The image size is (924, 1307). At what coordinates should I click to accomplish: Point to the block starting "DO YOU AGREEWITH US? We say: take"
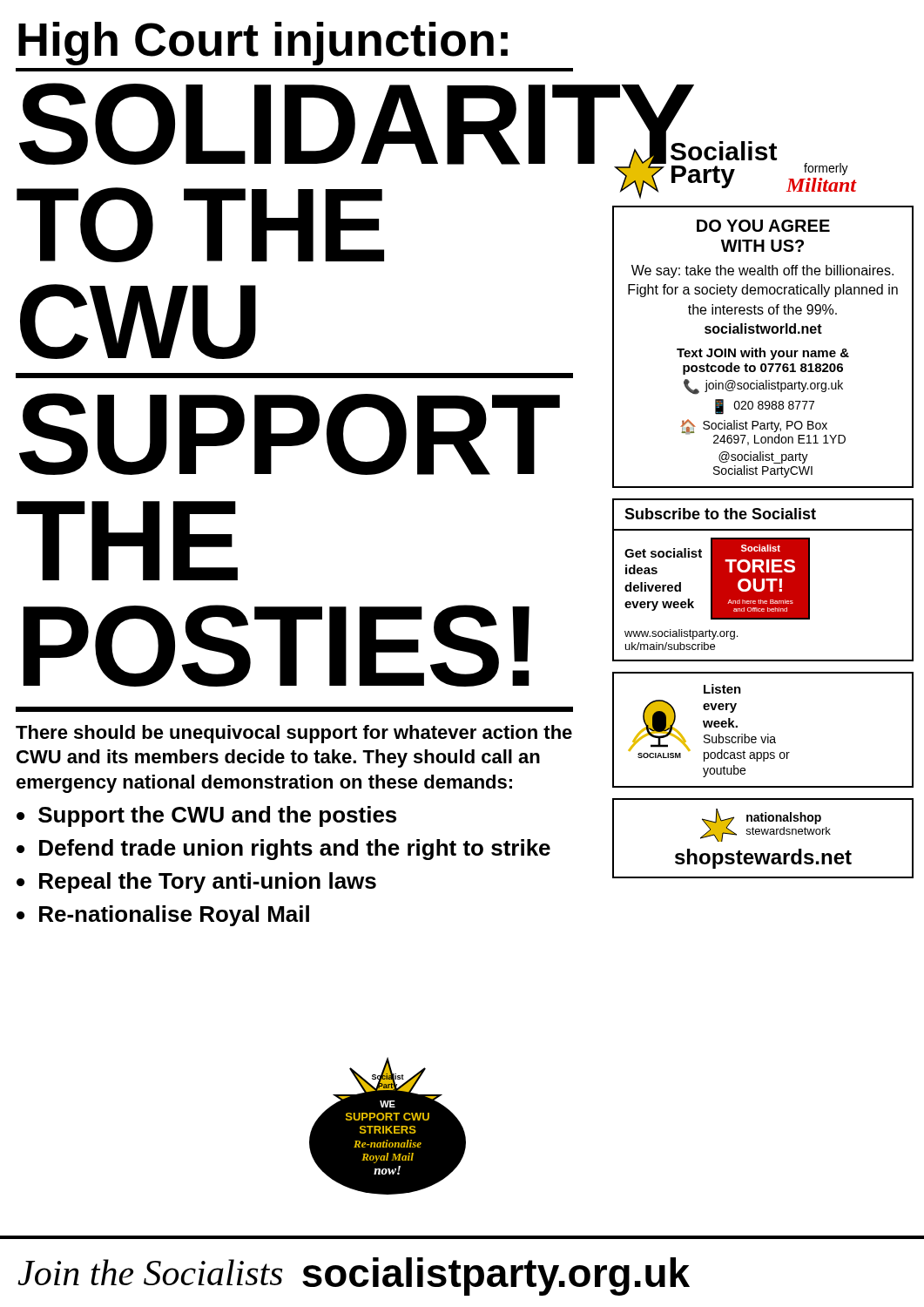(763, 347)
